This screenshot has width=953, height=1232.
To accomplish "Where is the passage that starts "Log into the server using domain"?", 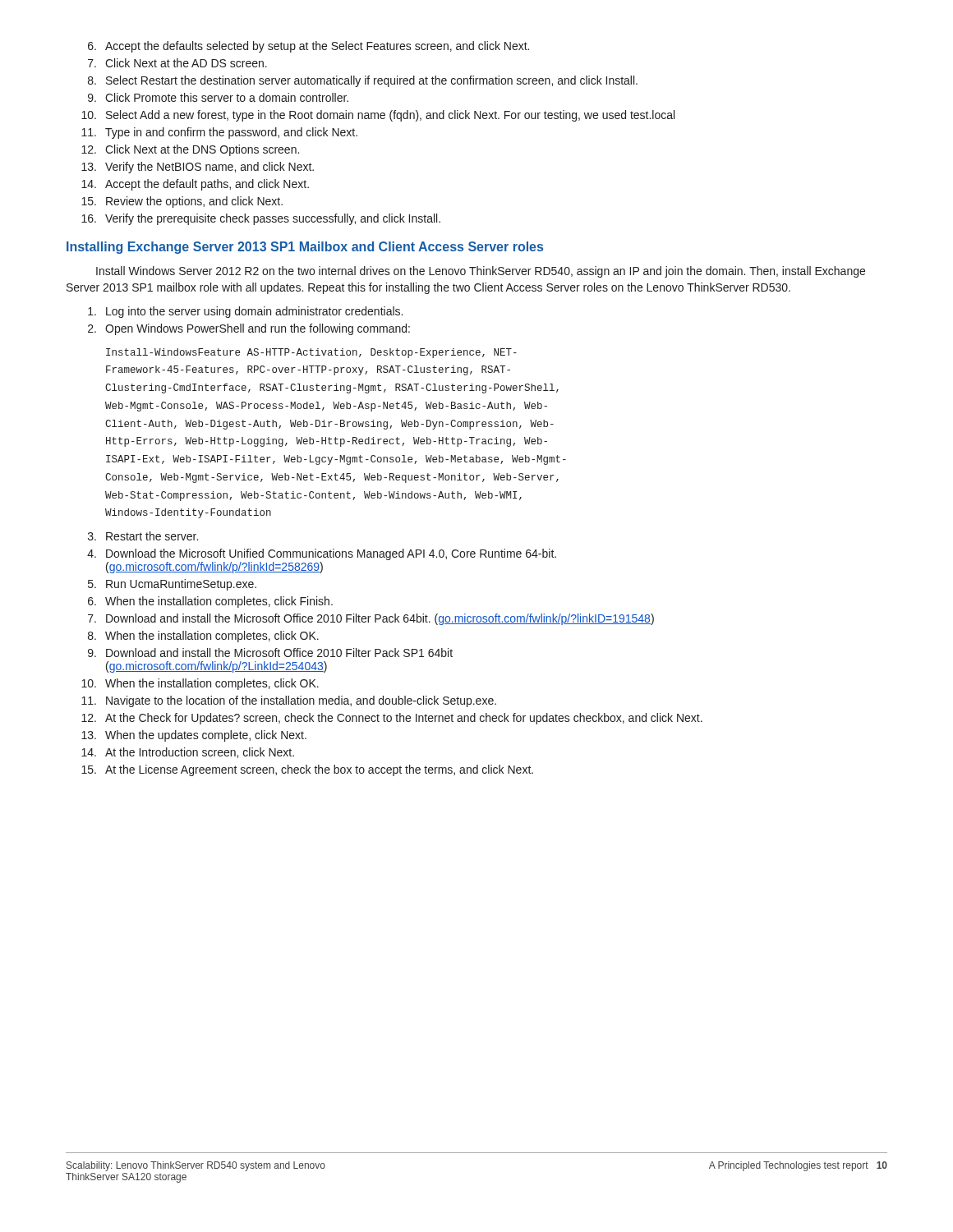I will 245,312.
